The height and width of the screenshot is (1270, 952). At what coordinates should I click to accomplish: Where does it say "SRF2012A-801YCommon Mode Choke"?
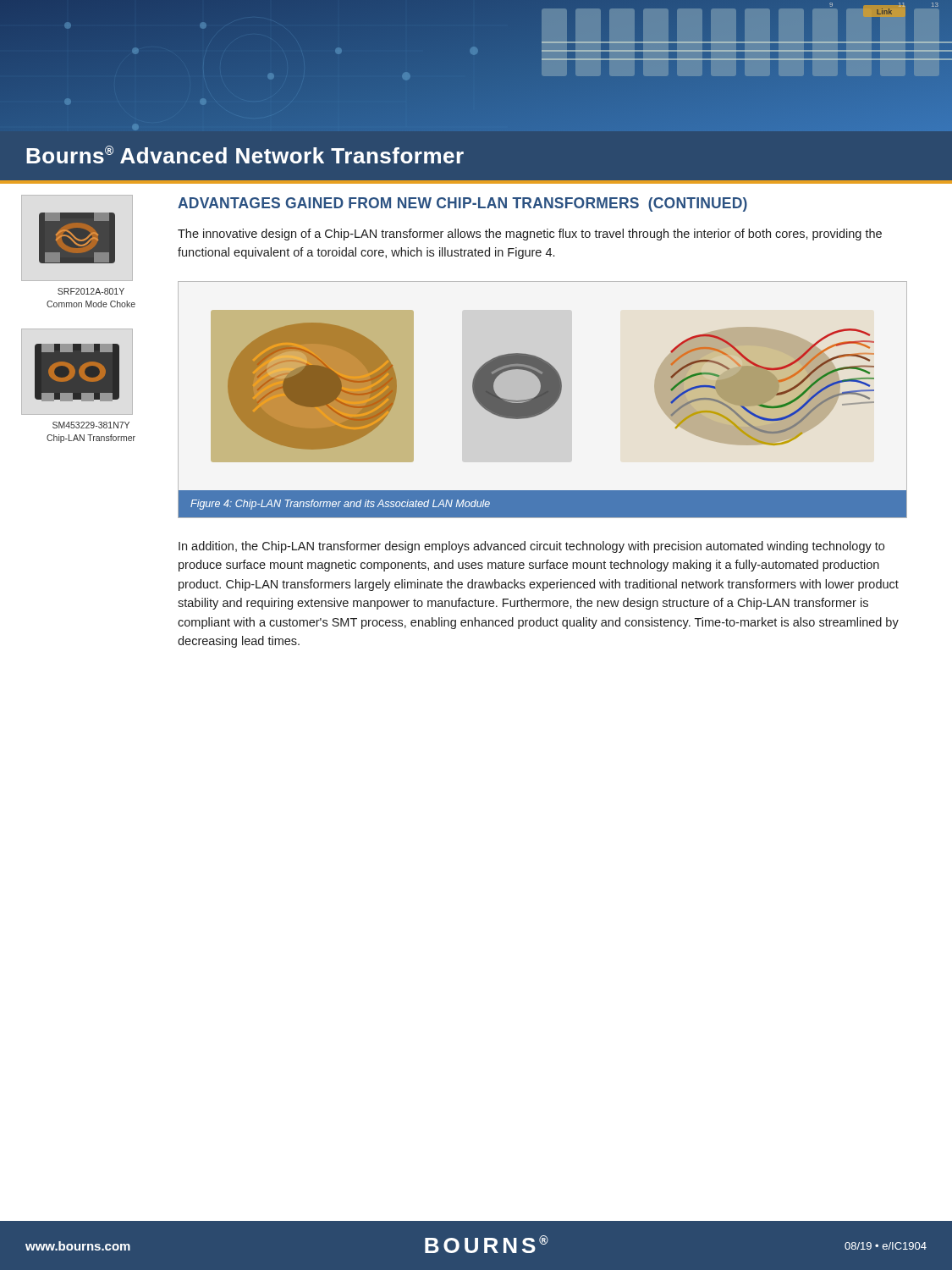tap(91, 297)
